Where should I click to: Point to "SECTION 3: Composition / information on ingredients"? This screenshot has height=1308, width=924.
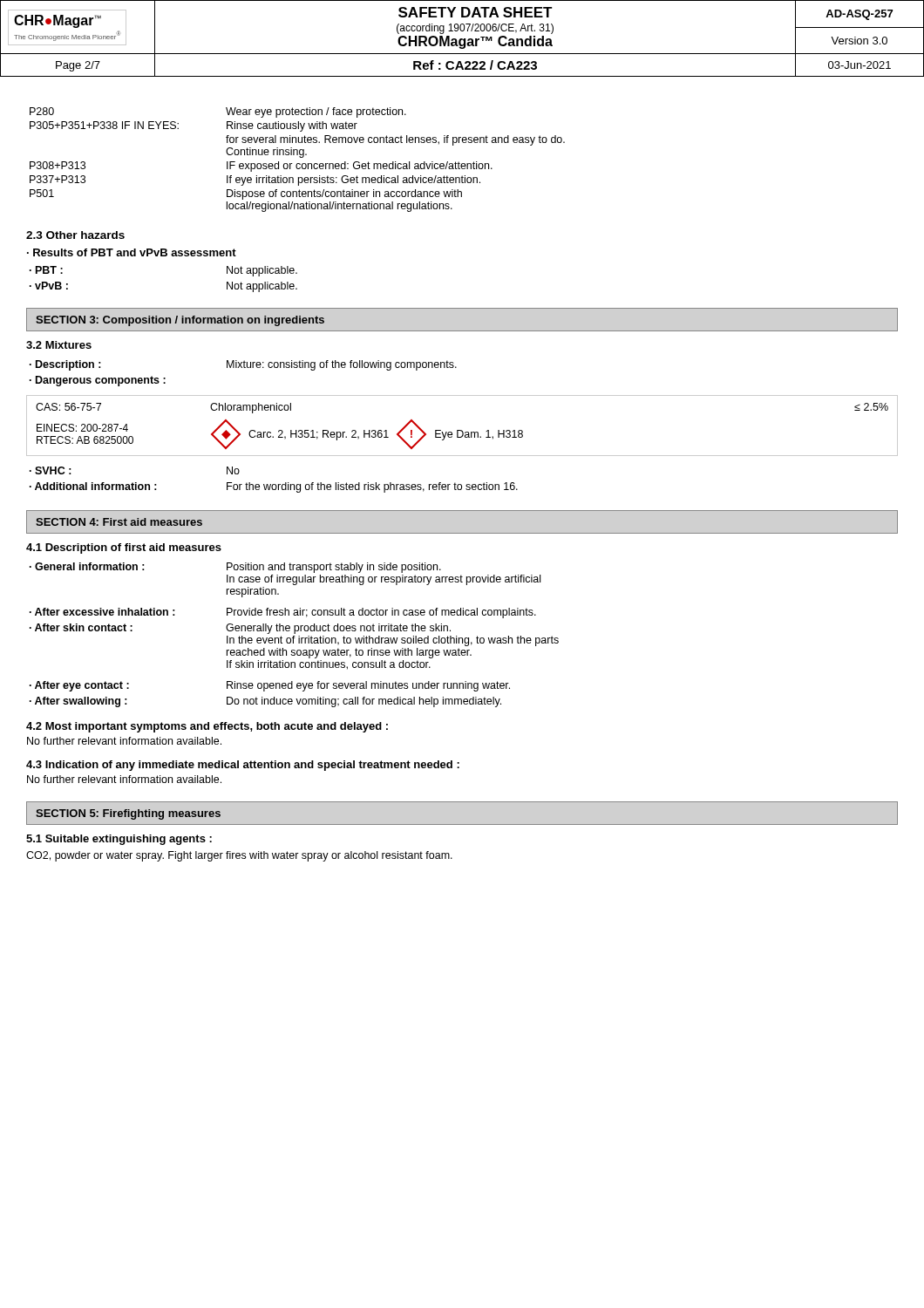pyautogui.click(x=462, y=320)
